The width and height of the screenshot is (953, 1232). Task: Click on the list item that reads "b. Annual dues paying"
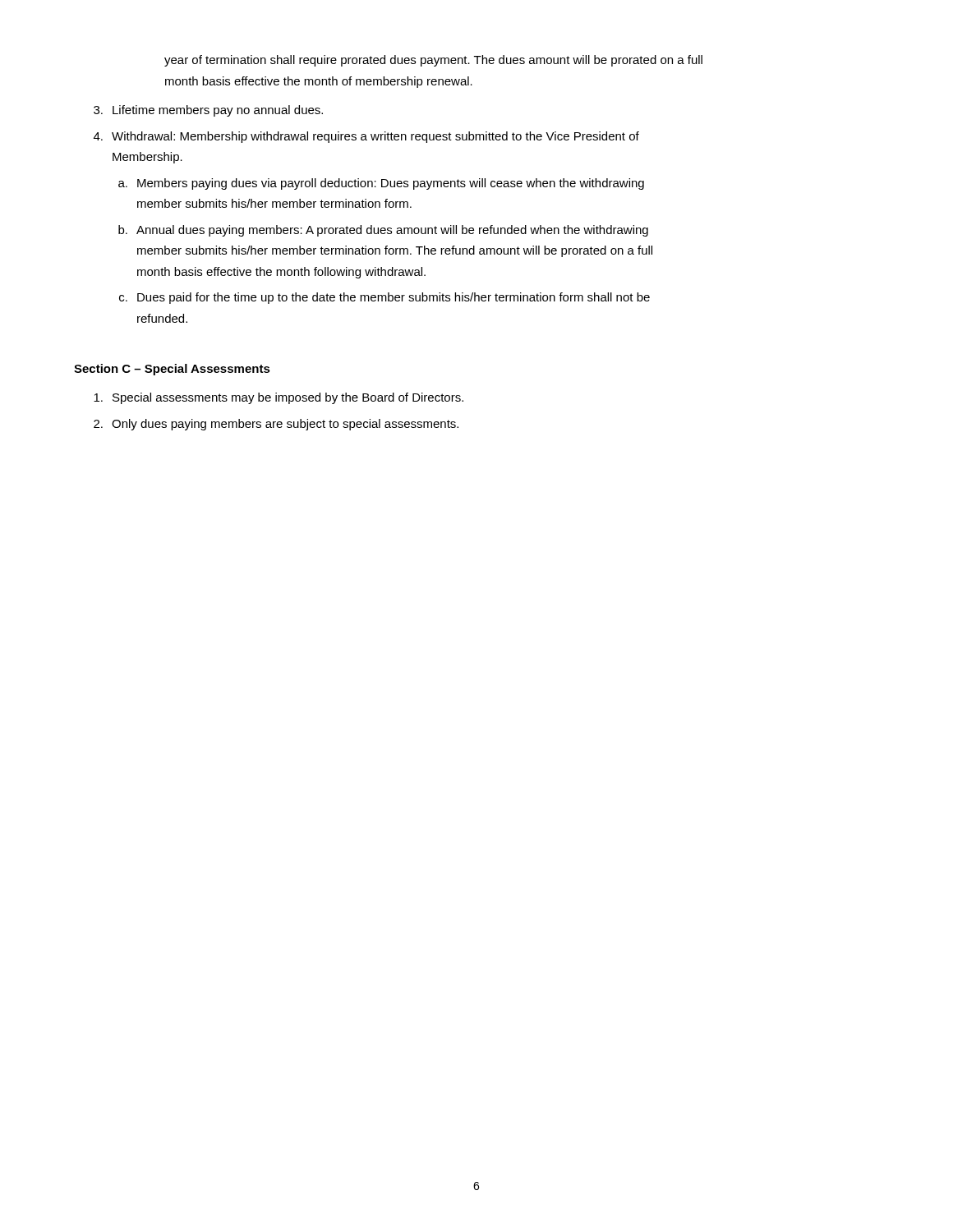(x=491, y=250)
